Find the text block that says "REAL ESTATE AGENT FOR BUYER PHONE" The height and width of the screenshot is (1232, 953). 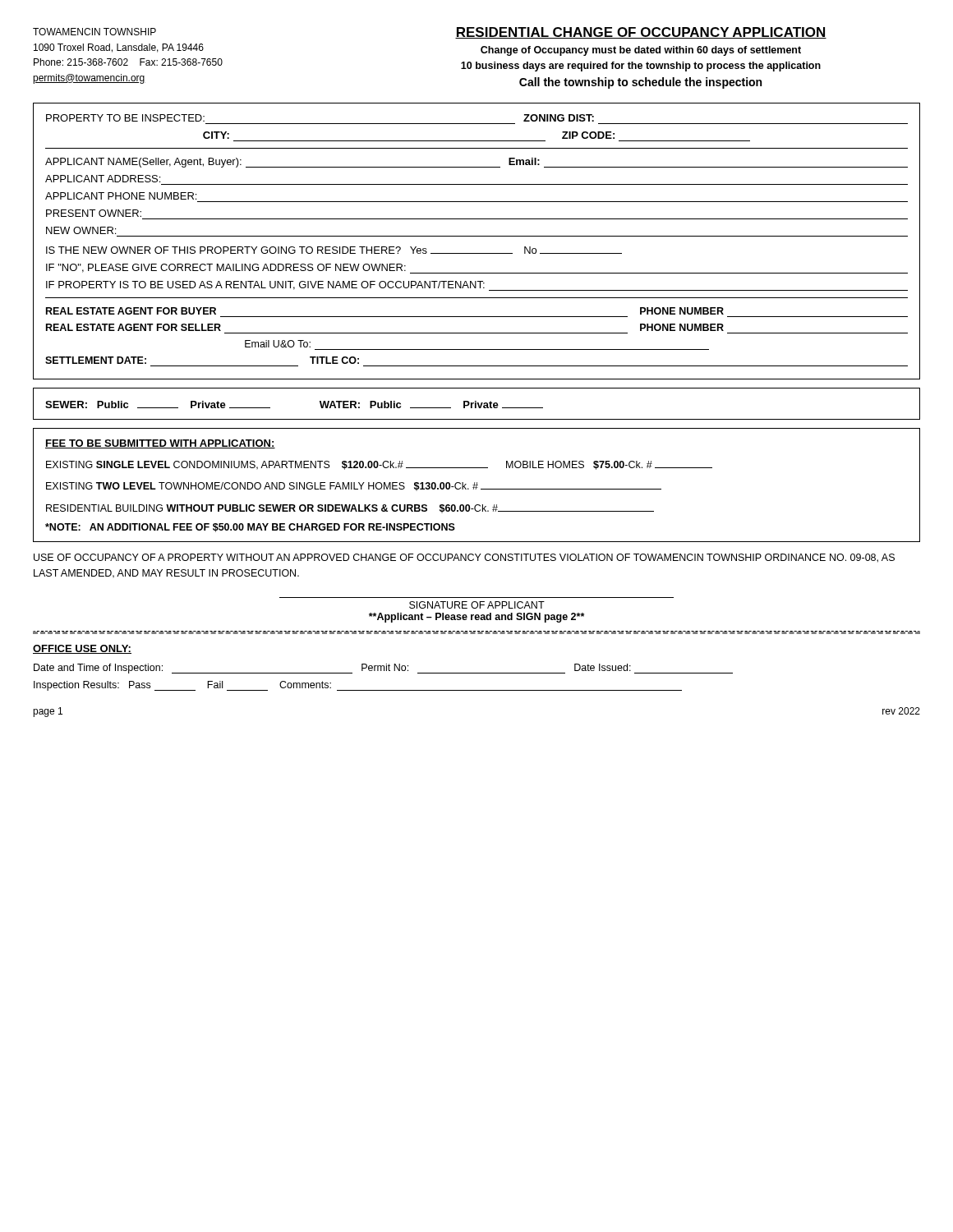pos(476,310)
